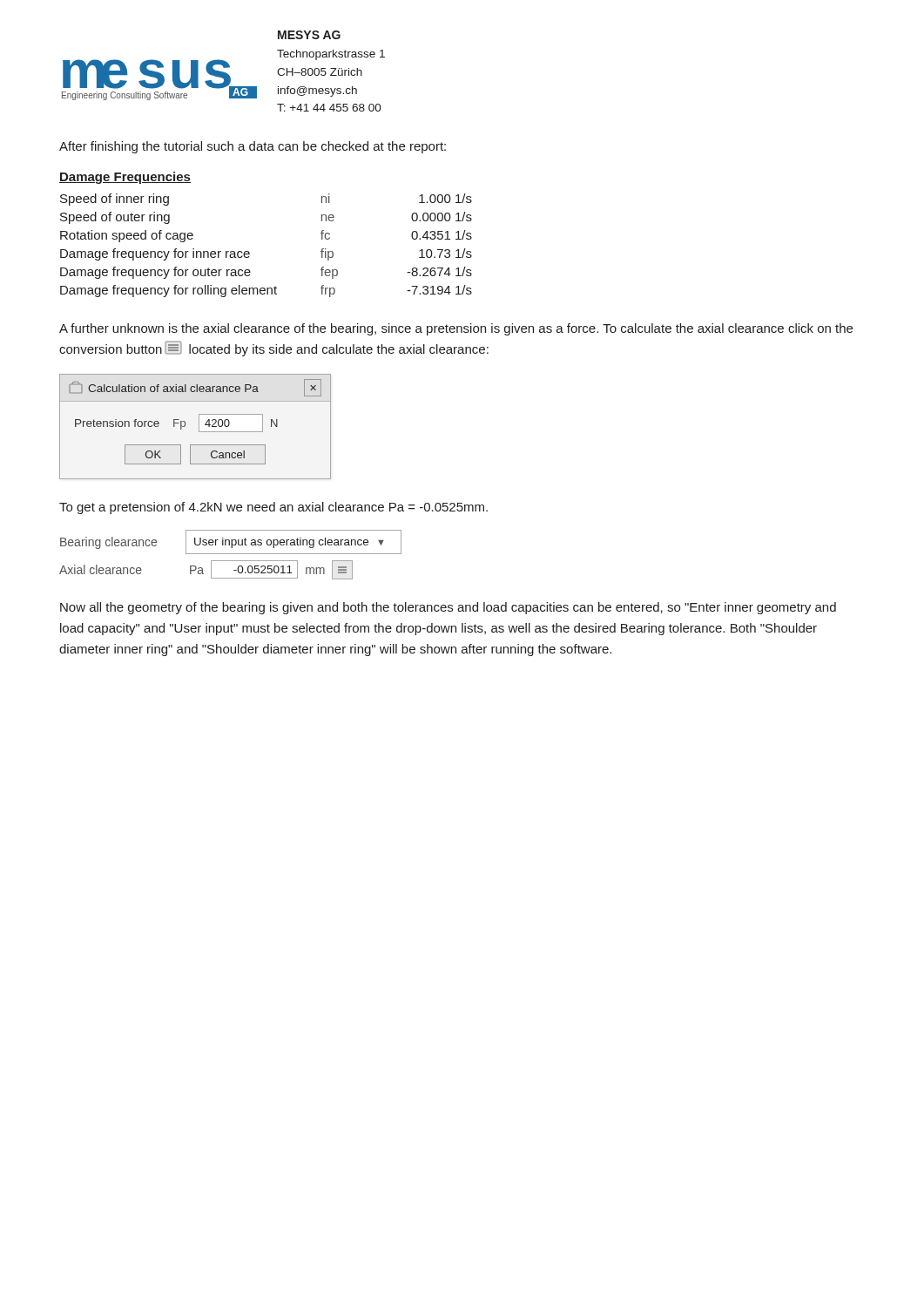
Task: Locate the block starting "A further unknown"
Action: point(456,341)
